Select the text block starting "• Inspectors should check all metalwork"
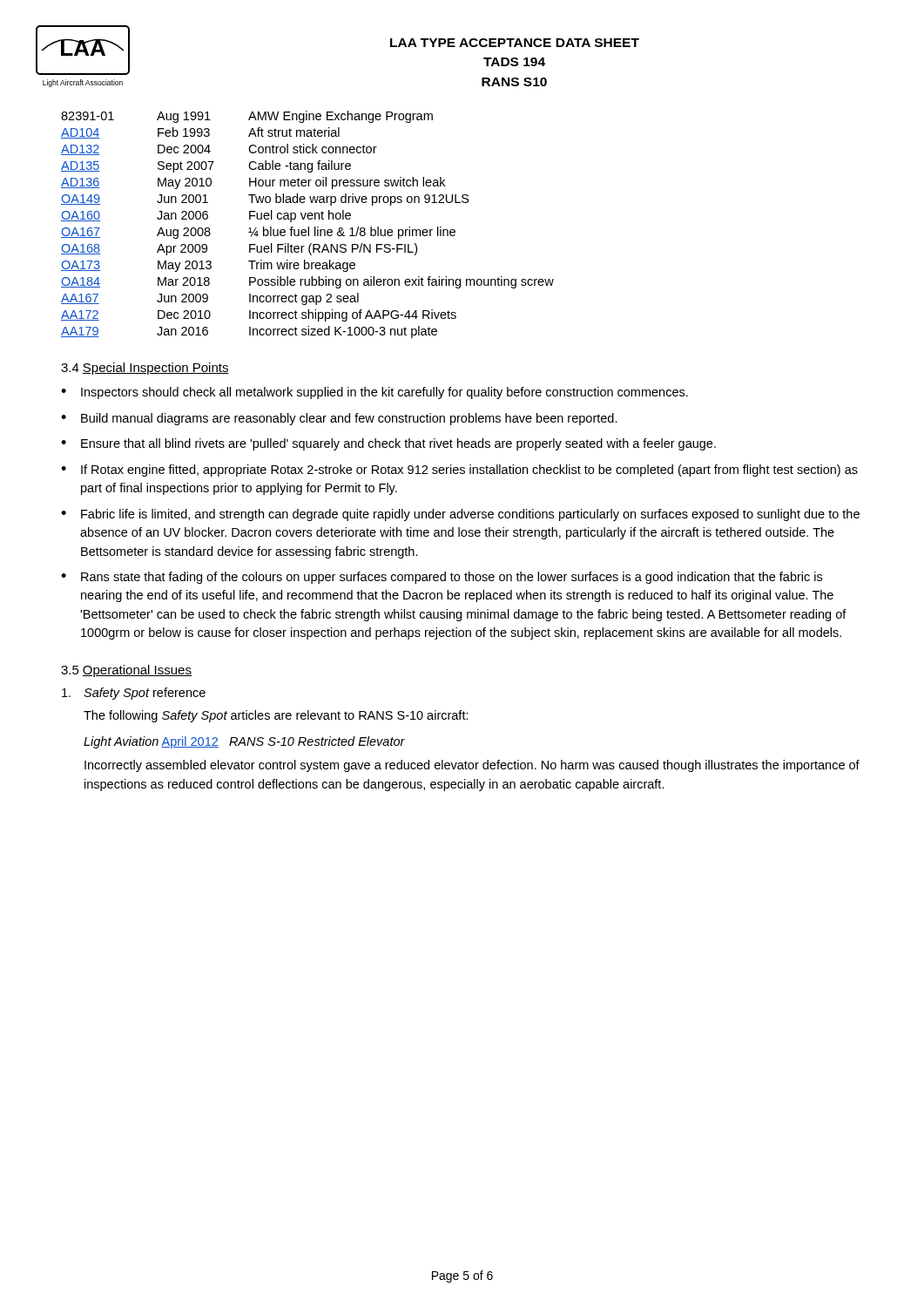 pos(462,393)
